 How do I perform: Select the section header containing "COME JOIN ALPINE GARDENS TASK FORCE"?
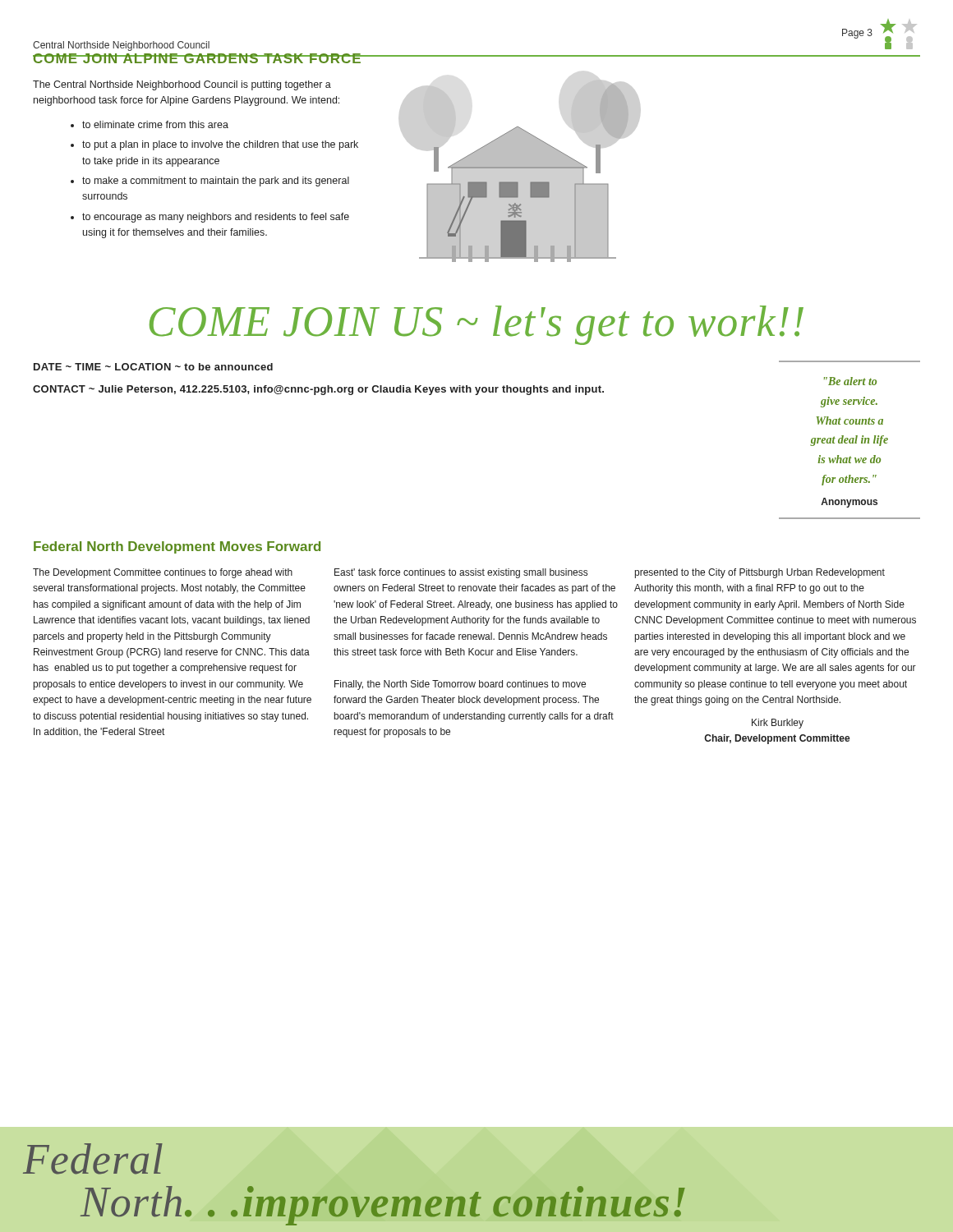tap(197, 59)
